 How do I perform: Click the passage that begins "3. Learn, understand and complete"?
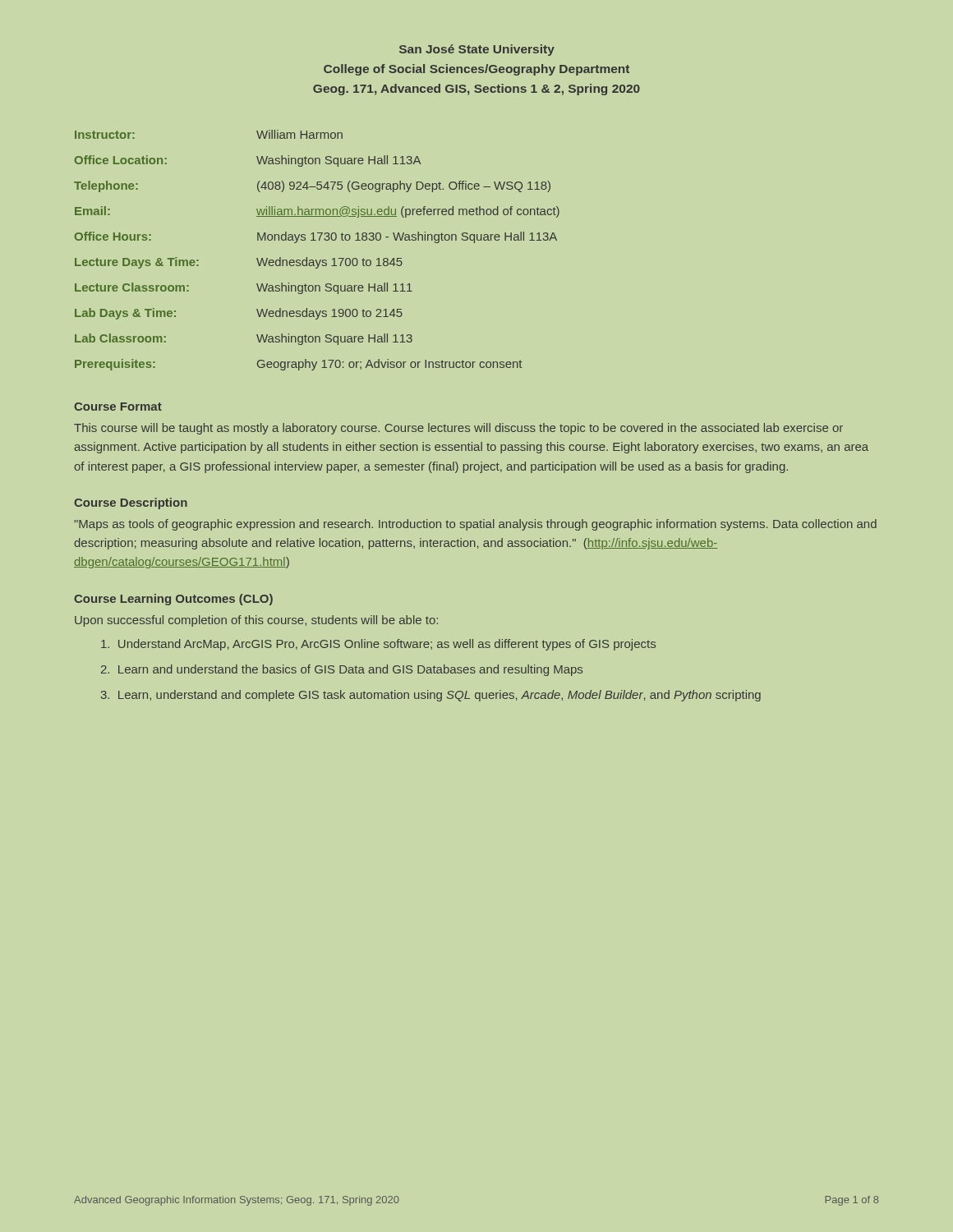(431, 695)
